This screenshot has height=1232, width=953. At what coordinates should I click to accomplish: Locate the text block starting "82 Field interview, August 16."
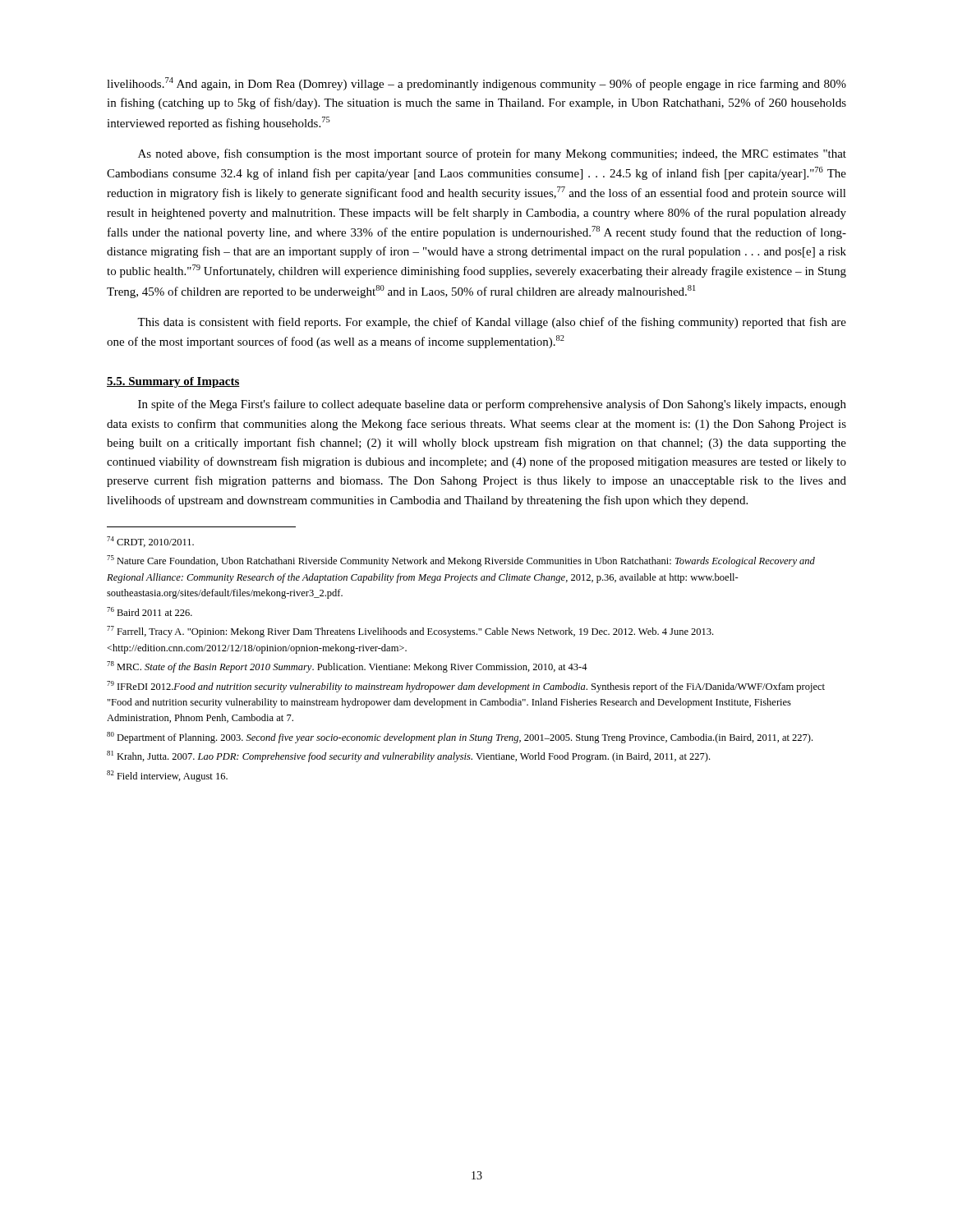167,776
